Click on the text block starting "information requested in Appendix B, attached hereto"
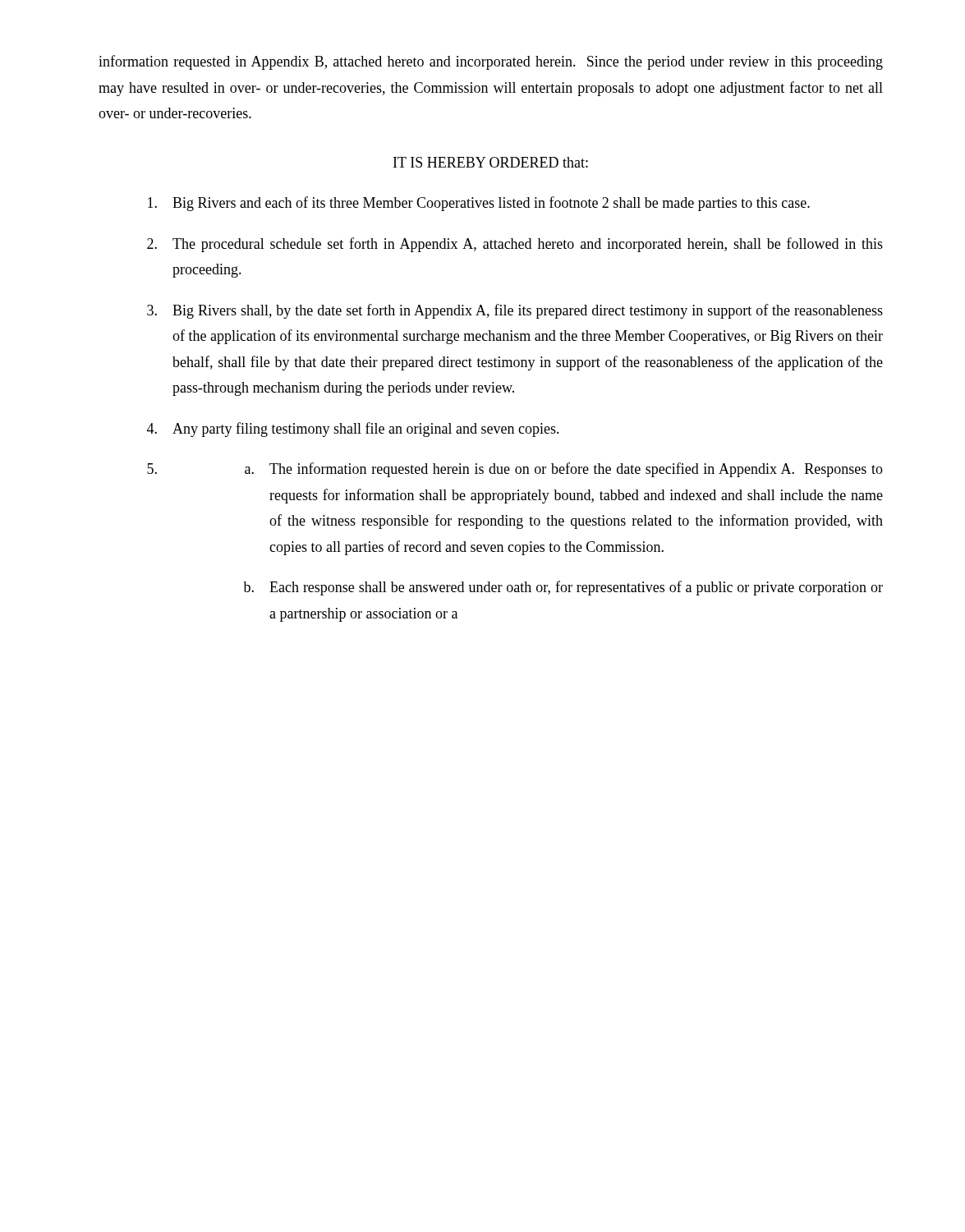 click(491, 87)
